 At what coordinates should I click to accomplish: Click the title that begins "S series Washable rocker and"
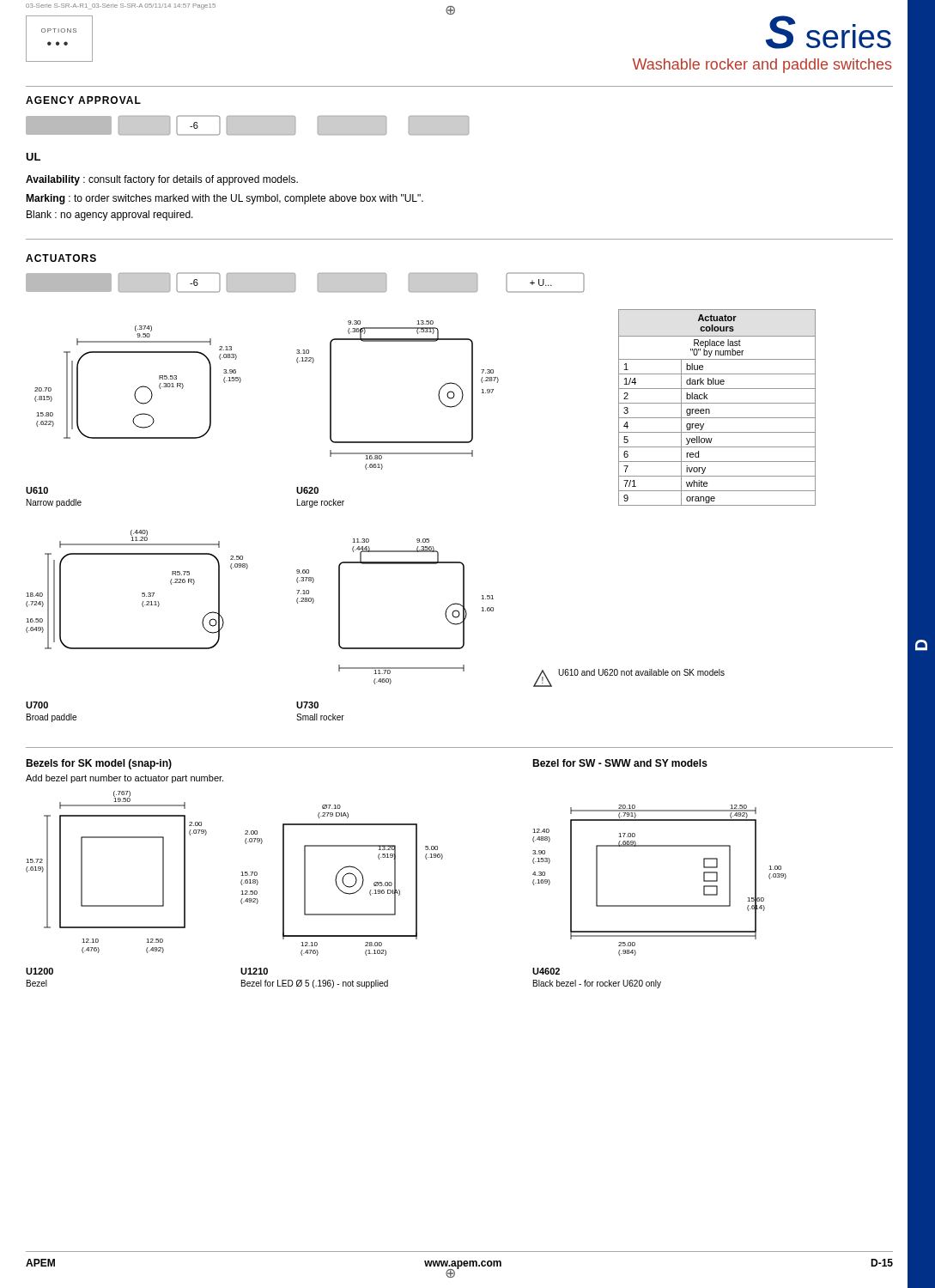point(762,41)
